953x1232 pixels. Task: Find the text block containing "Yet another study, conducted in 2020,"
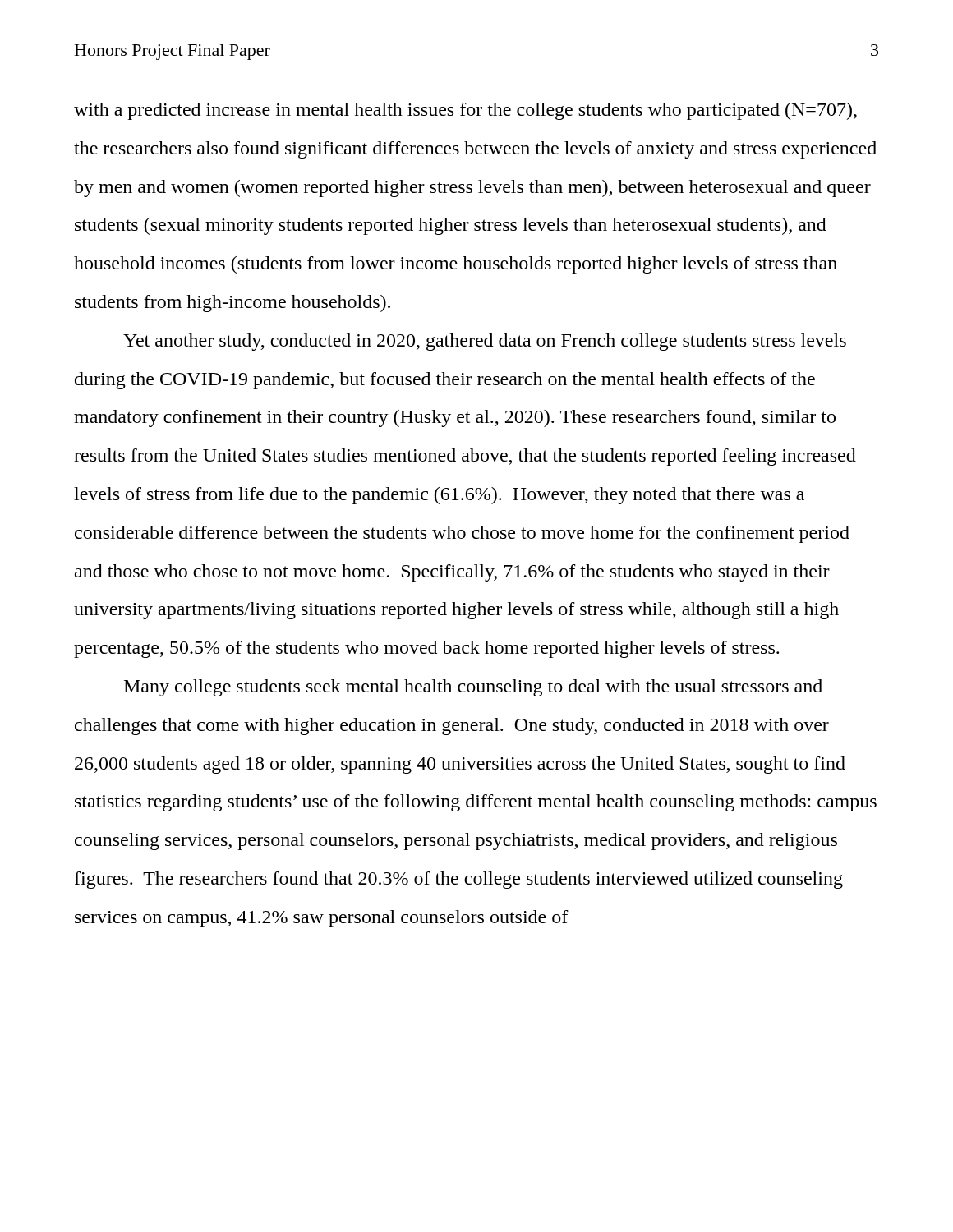[465, 494]
